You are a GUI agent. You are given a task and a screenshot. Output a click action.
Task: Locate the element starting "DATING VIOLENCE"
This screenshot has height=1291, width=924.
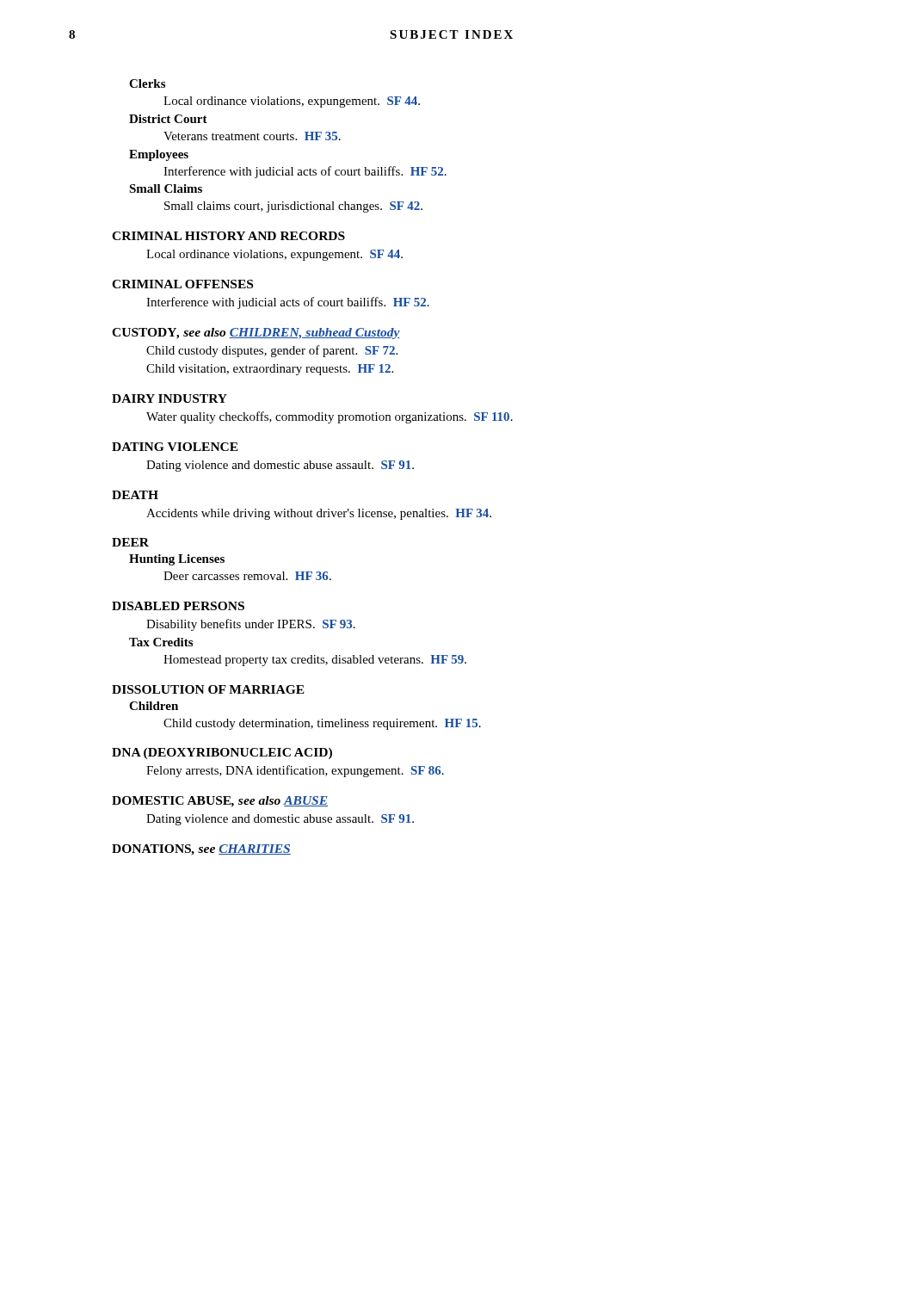pos(175,446)
